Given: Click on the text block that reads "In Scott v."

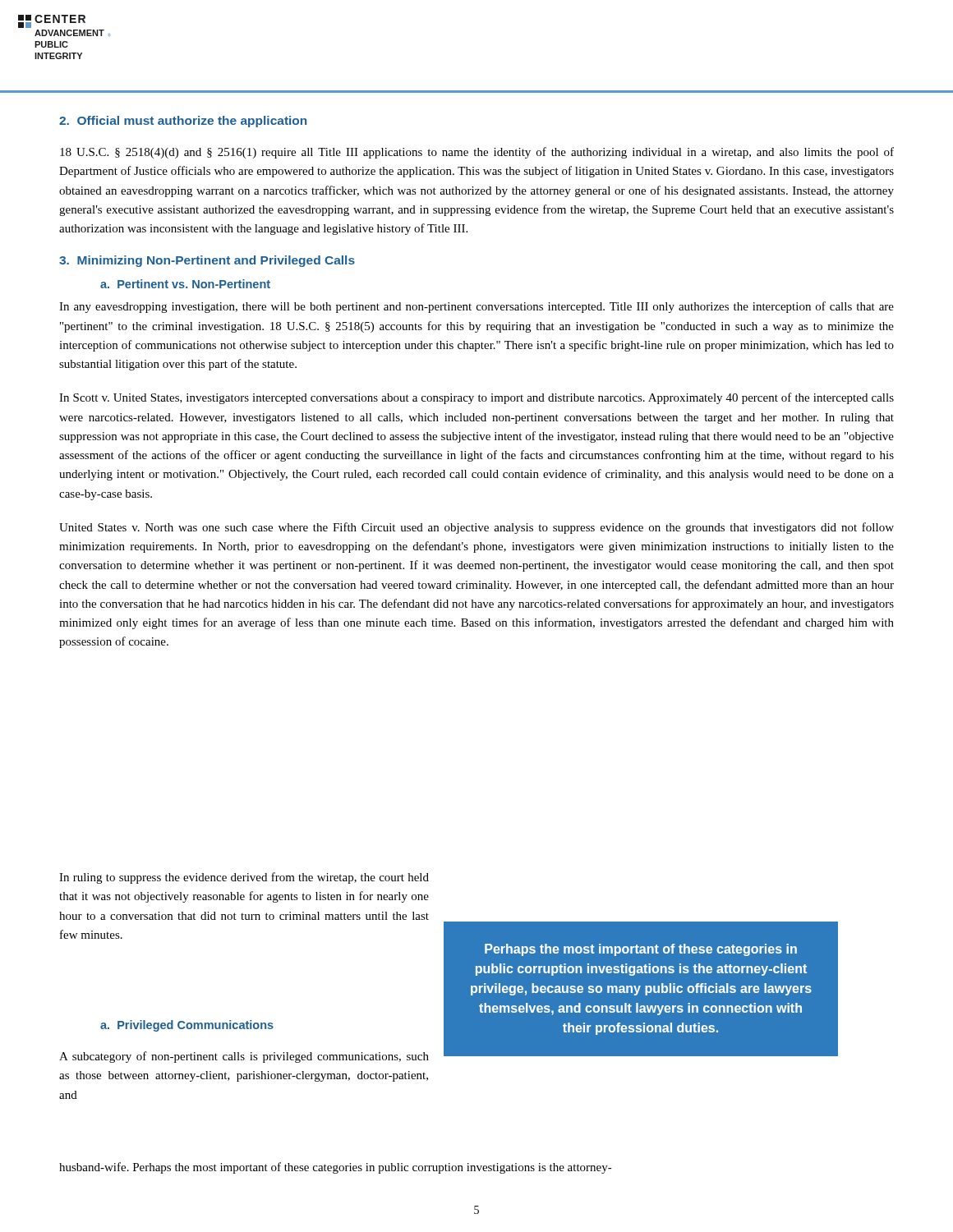Looking at the screenshot, I should pos(476,445).
